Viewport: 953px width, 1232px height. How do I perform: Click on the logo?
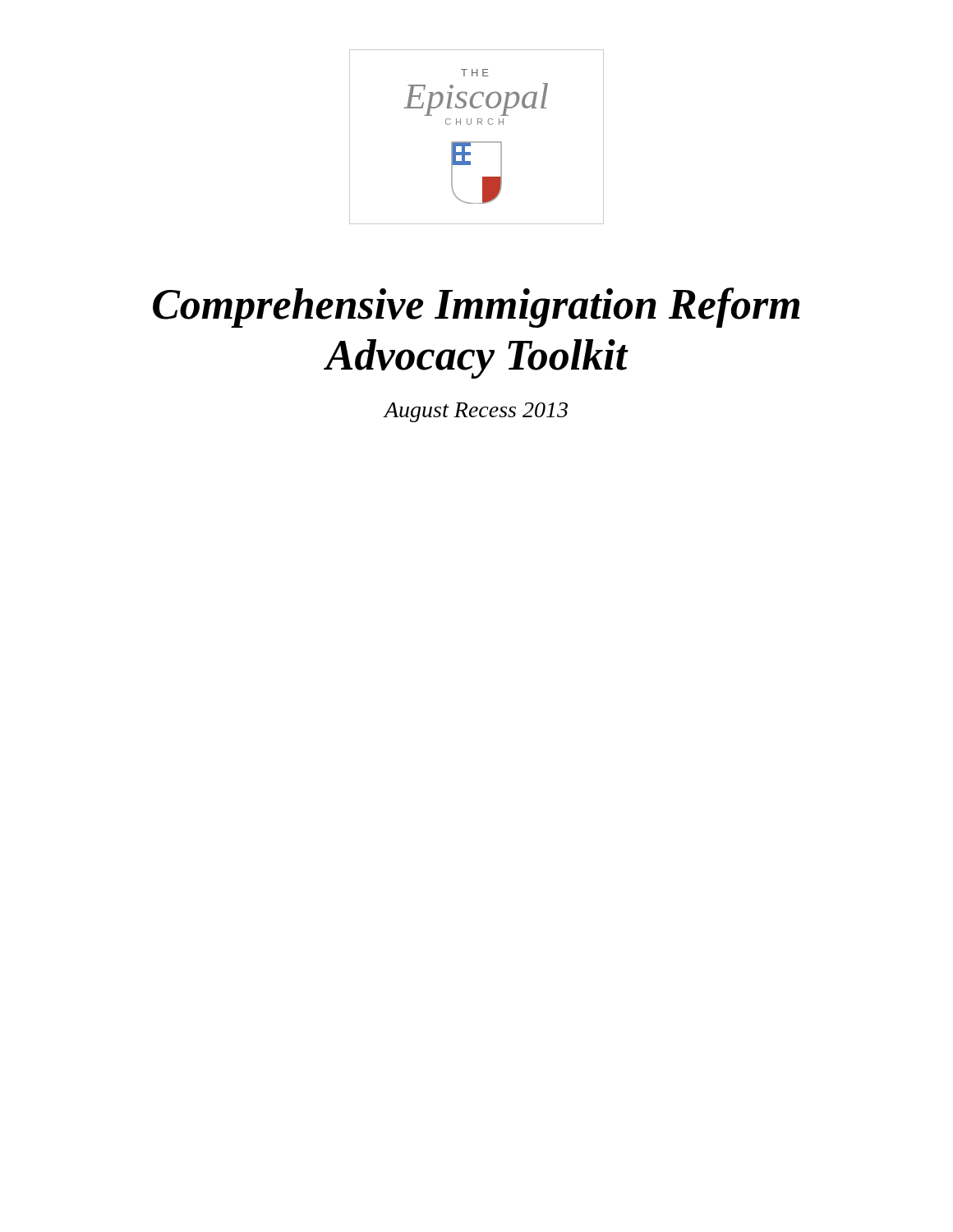(x=476, y=137)
